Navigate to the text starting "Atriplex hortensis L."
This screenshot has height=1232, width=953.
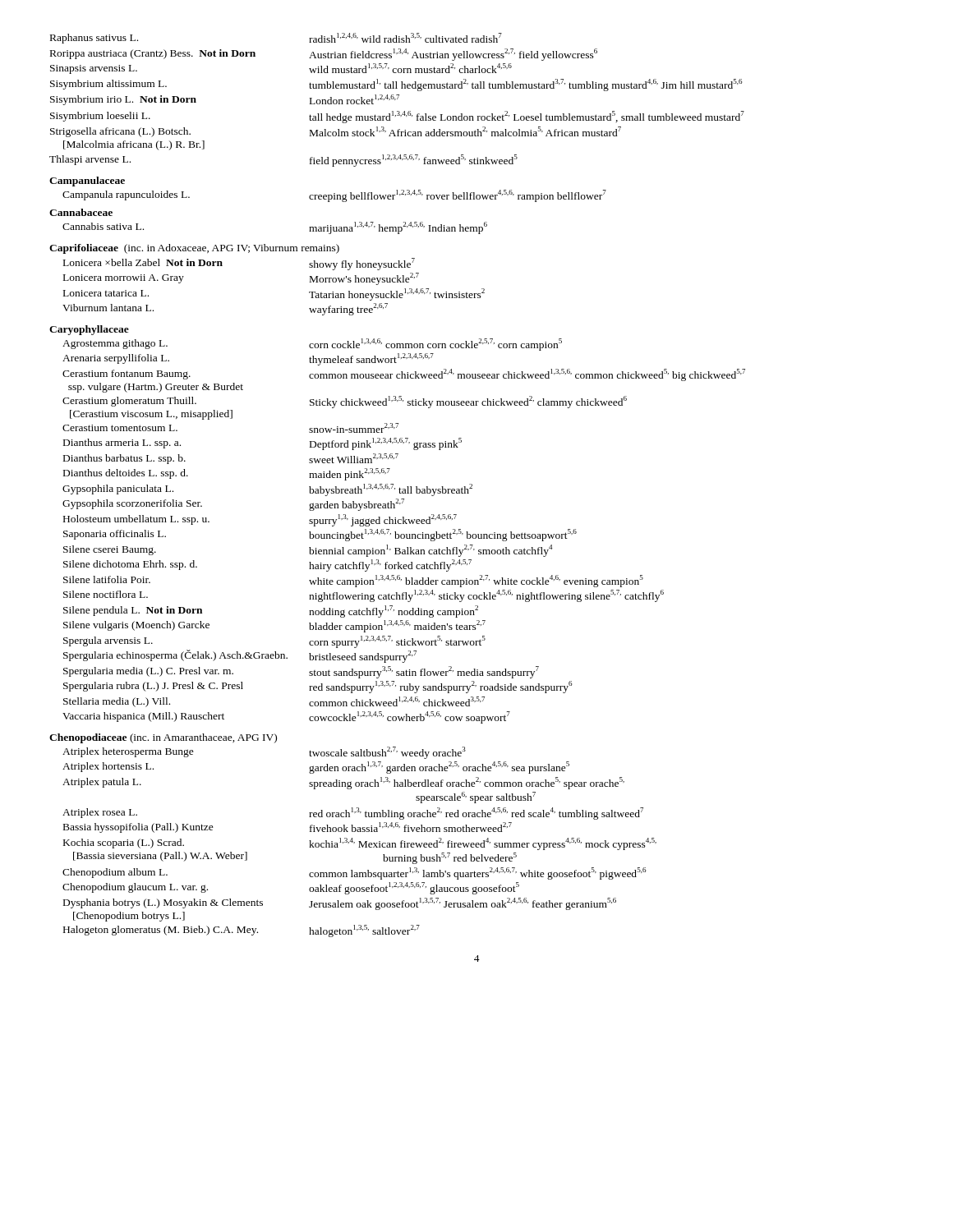pos(316,767)
